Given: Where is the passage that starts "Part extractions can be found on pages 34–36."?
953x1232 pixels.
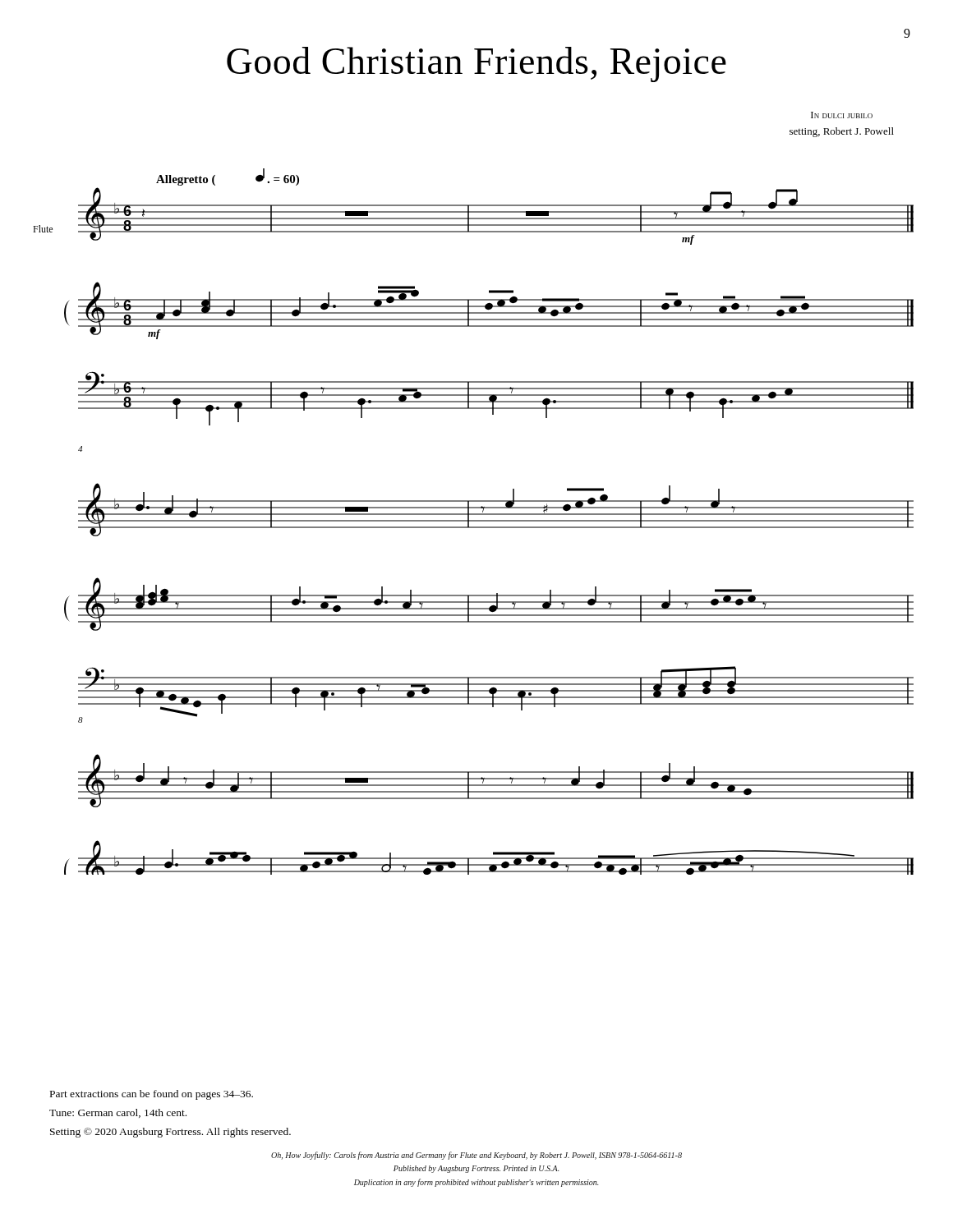Looking at the screenshot, I should click(170, 1113).
